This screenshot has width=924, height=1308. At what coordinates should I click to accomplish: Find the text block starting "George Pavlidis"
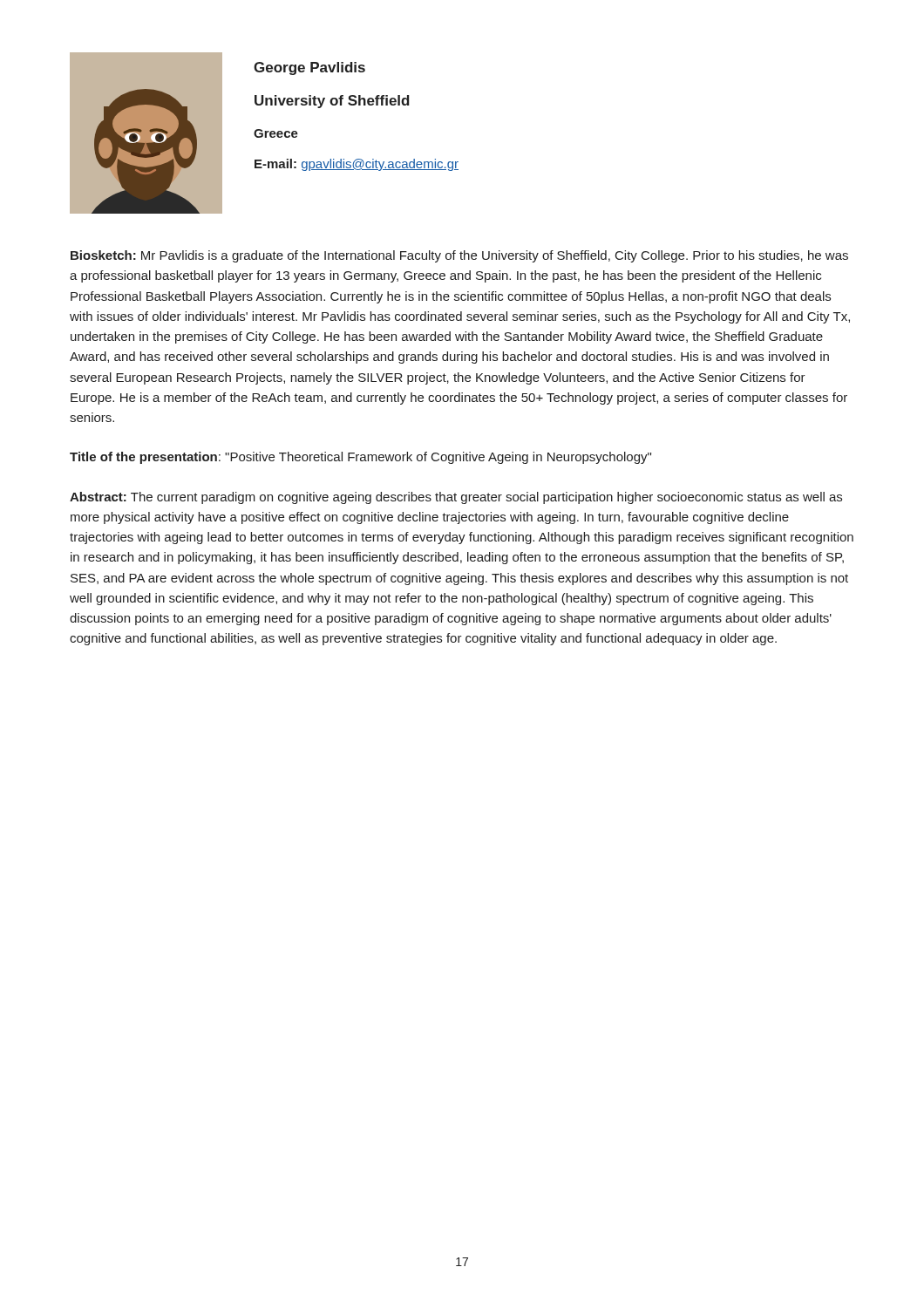[x=310, y=68]
